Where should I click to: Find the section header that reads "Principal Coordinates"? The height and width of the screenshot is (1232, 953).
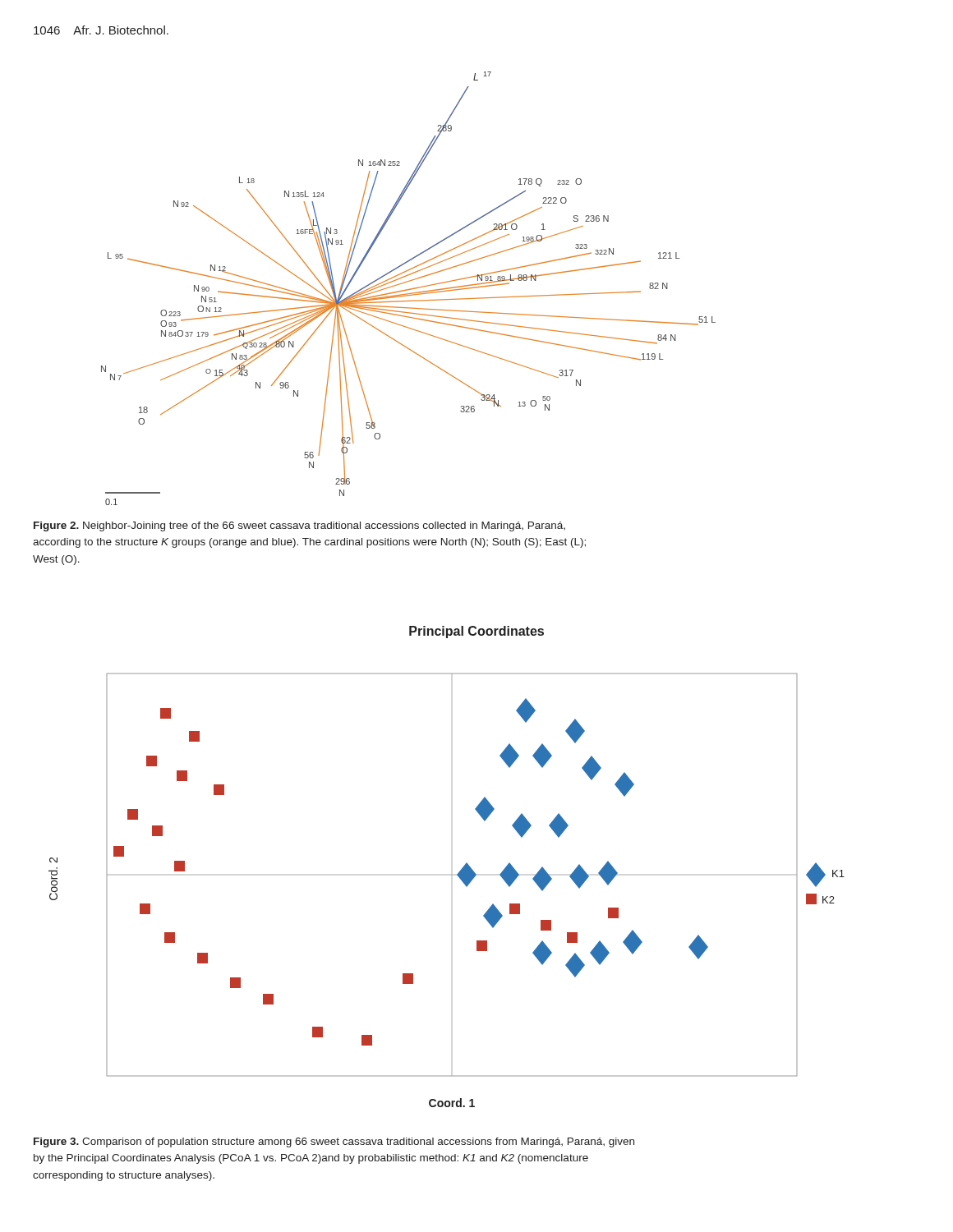pos(476,631)
